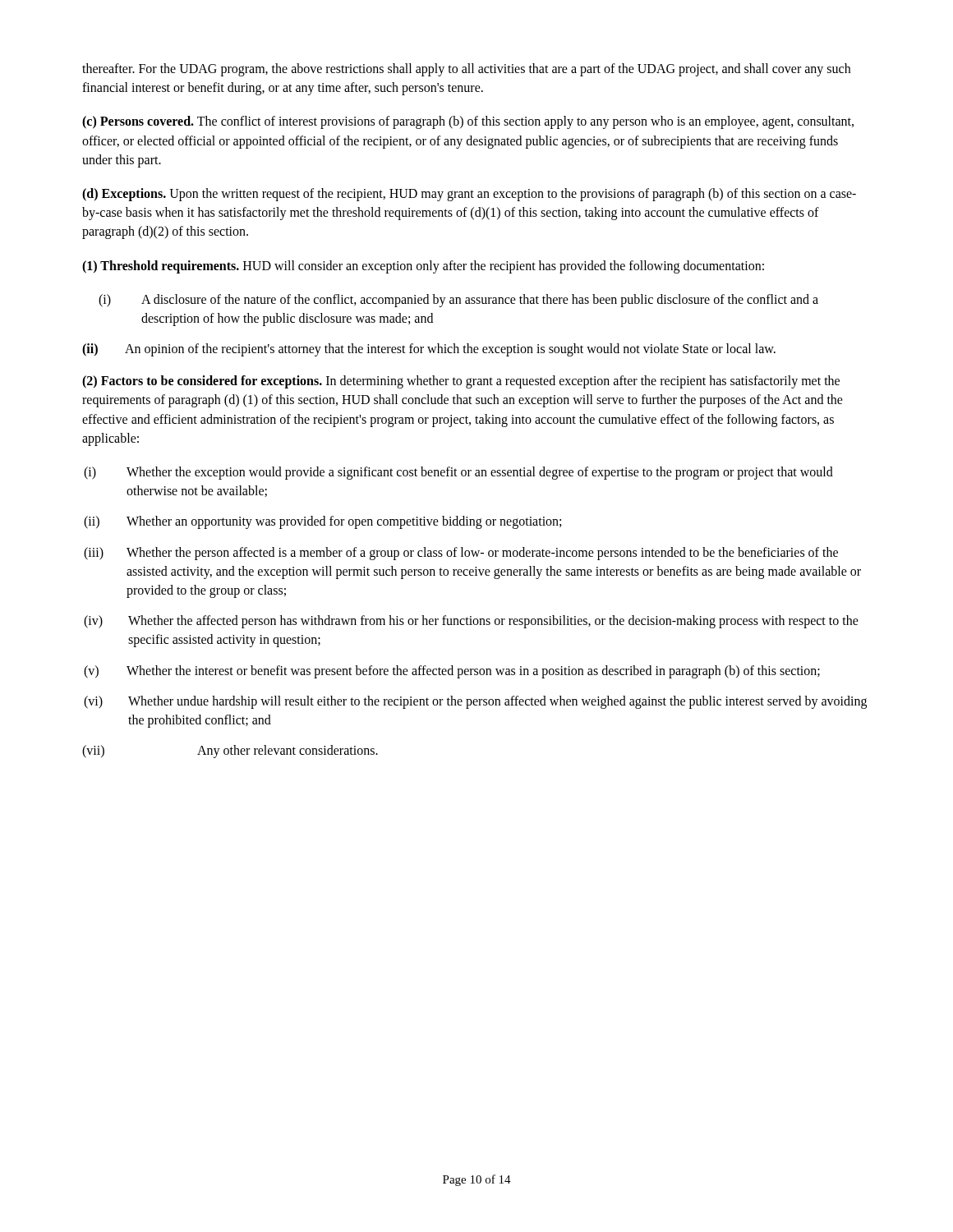The width and height of the screenshot is (953, 1232).
Task: Locate the text block starting "(i) A disclosure of the nature of"
Action: pos(476,309)
